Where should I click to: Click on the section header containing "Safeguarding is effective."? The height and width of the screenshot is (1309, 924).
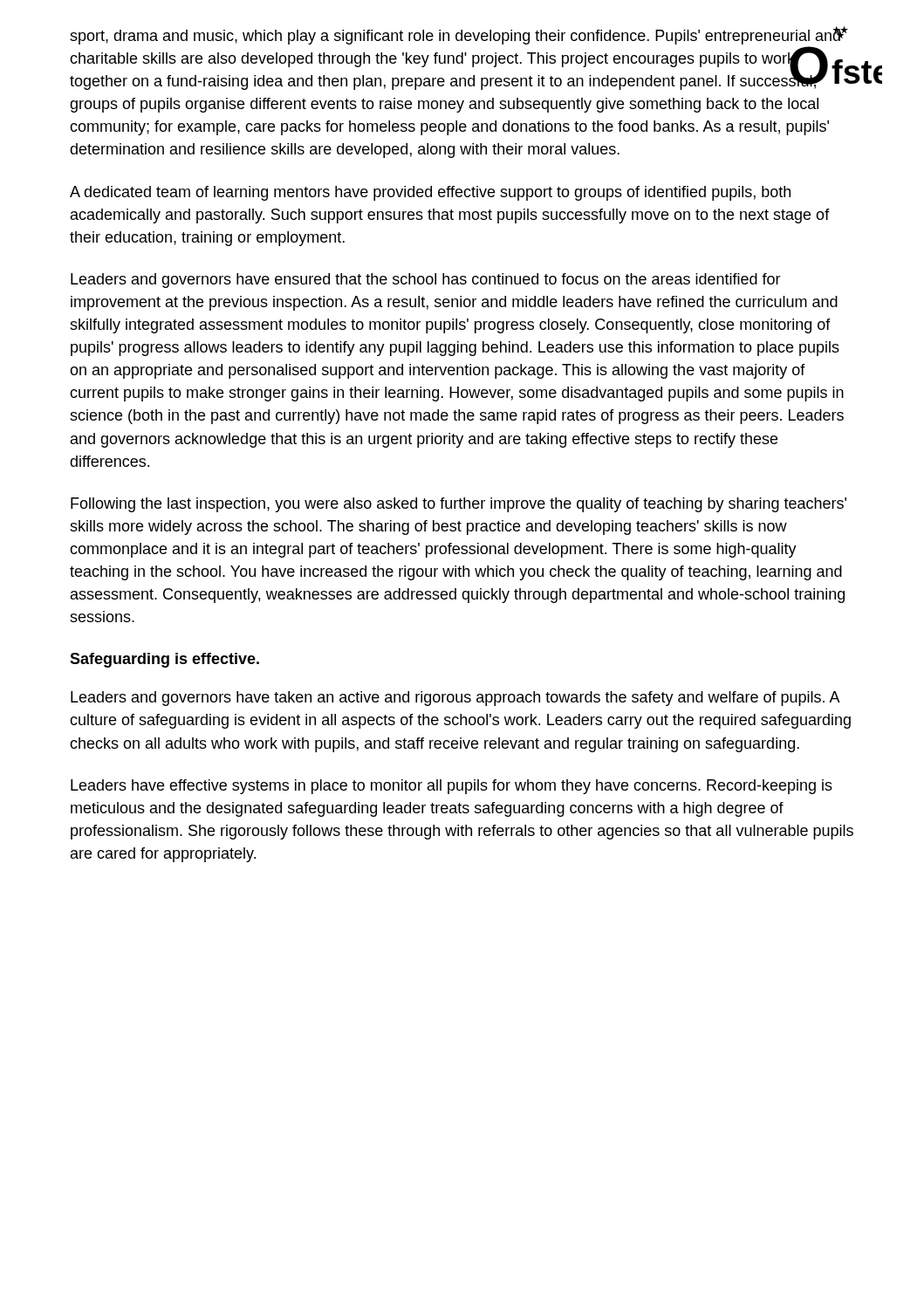(165, 659)
